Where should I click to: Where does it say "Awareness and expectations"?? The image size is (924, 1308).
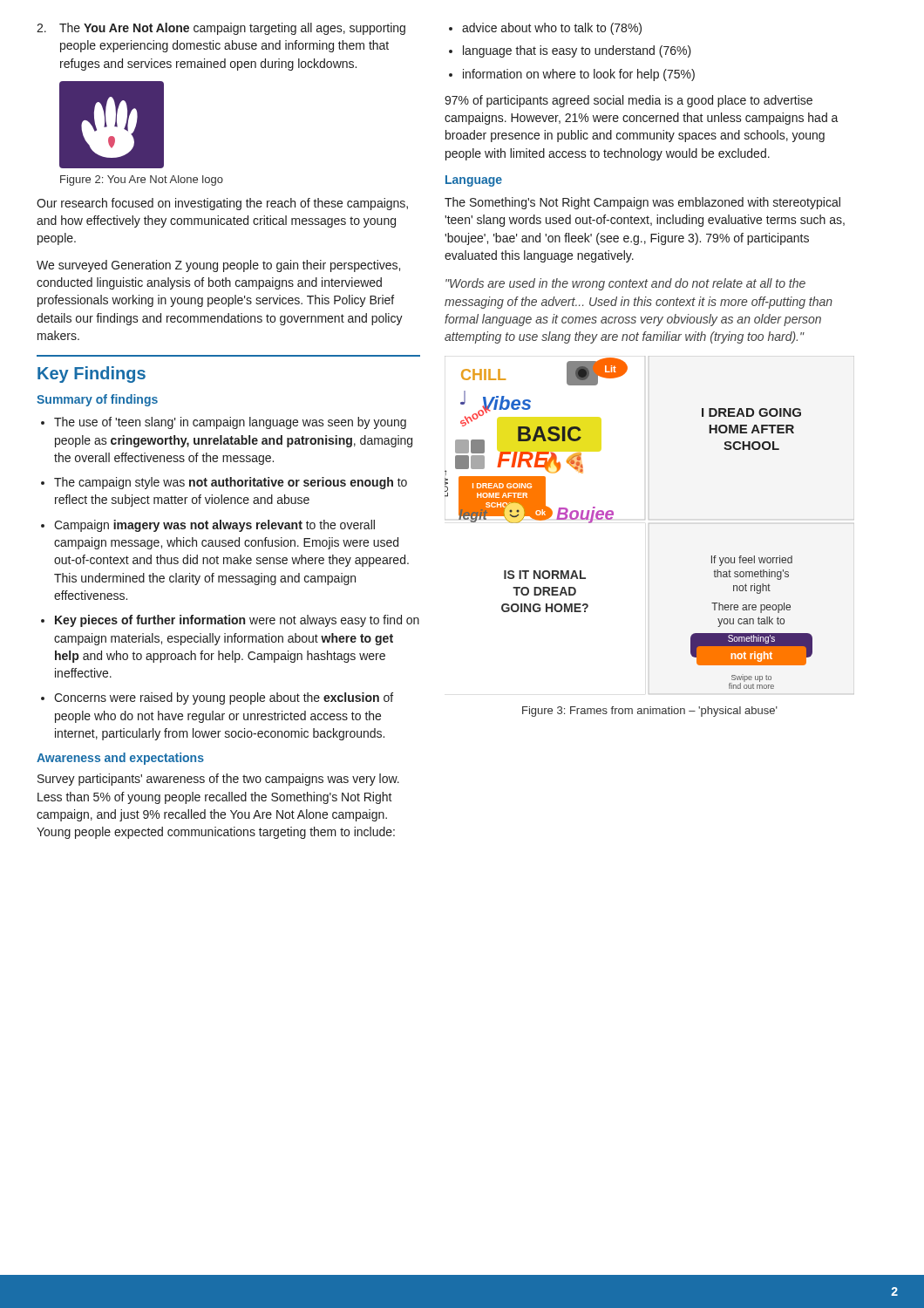pos(120,758)
